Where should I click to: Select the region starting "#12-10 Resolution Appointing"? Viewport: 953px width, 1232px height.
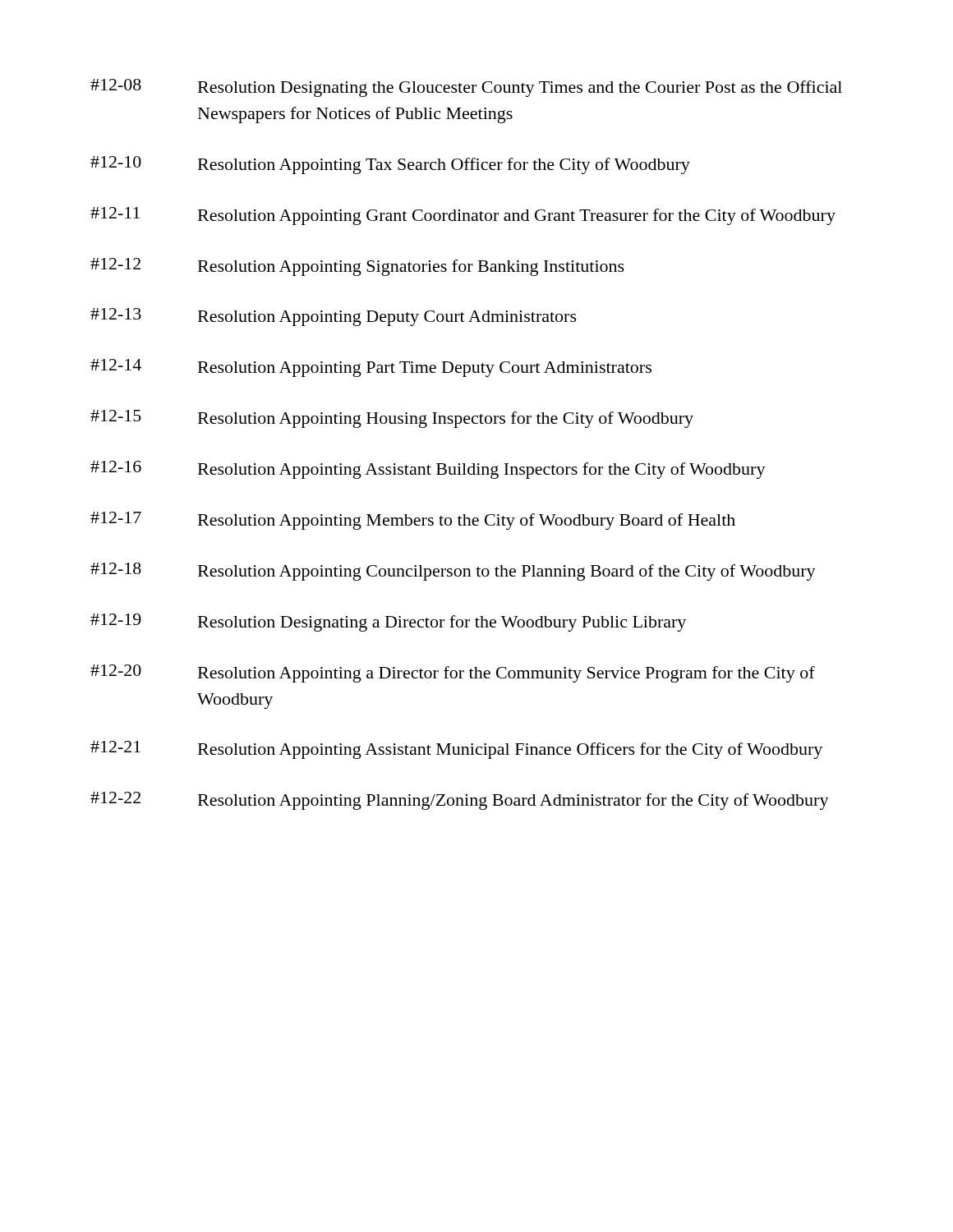pos(476,164)
